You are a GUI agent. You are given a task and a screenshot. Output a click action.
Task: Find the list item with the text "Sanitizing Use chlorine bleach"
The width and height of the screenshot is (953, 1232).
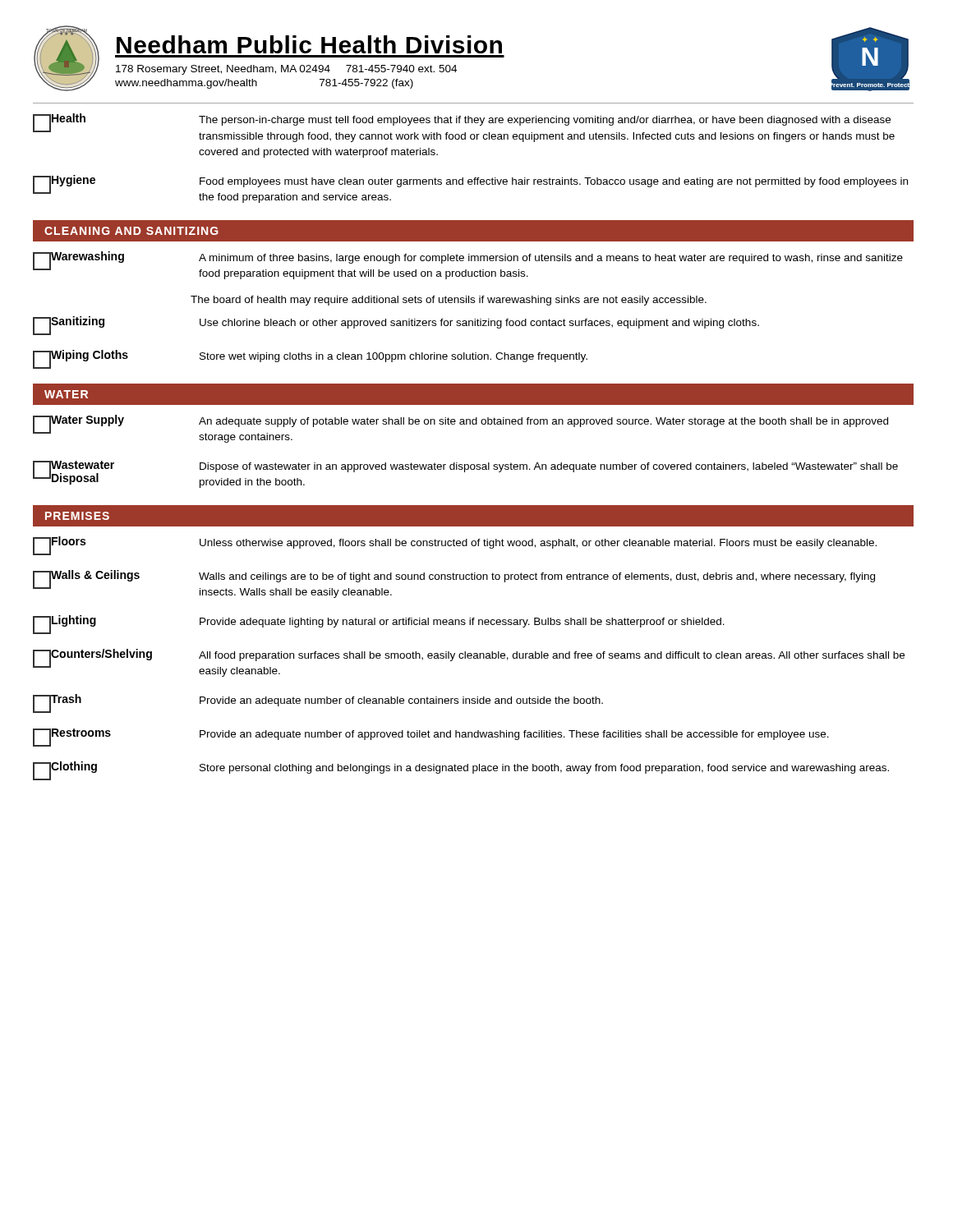pos(473,324)
